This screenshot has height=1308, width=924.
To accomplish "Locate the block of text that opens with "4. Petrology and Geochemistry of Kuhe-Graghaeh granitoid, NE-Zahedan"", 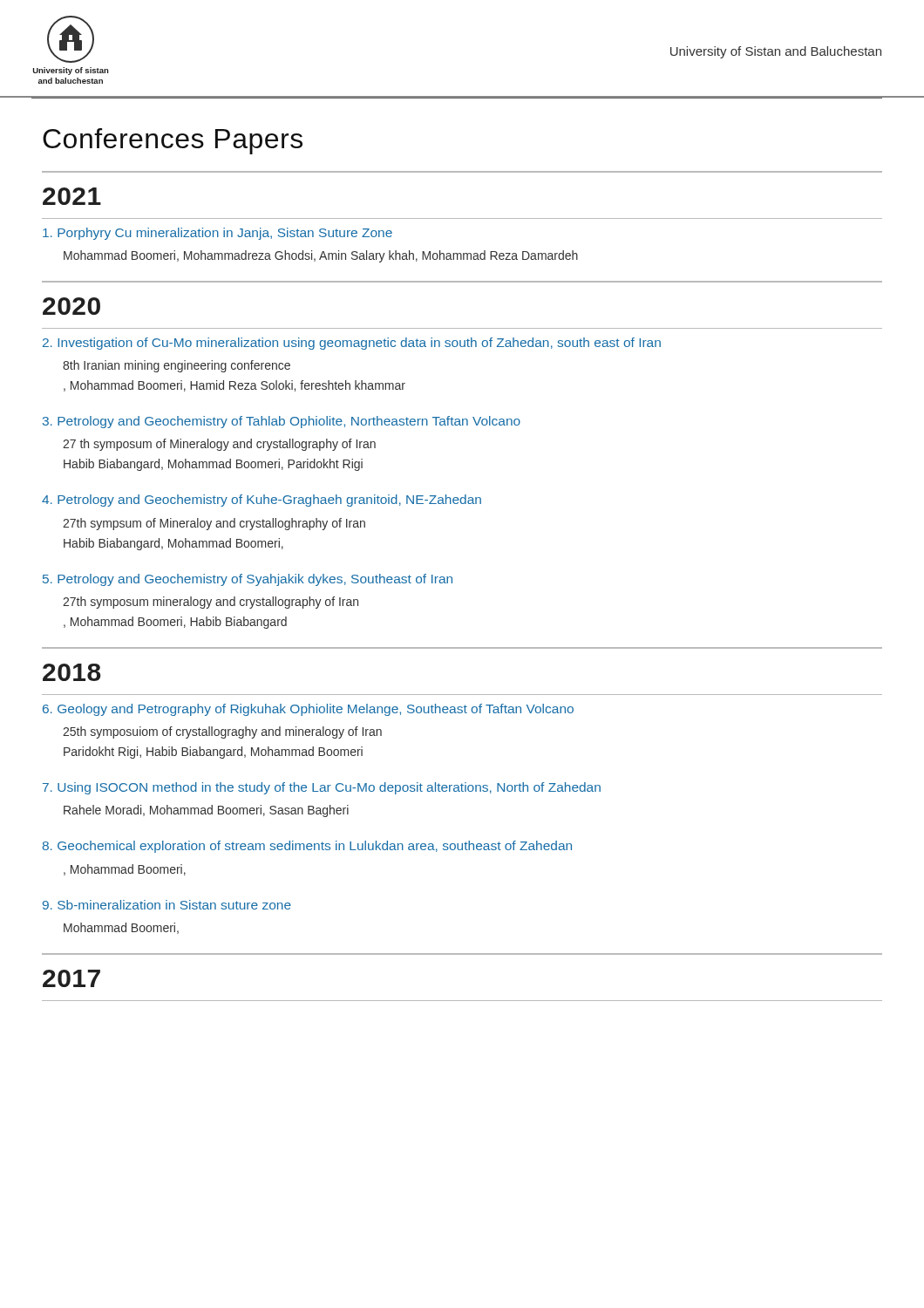I will [262, 501].
